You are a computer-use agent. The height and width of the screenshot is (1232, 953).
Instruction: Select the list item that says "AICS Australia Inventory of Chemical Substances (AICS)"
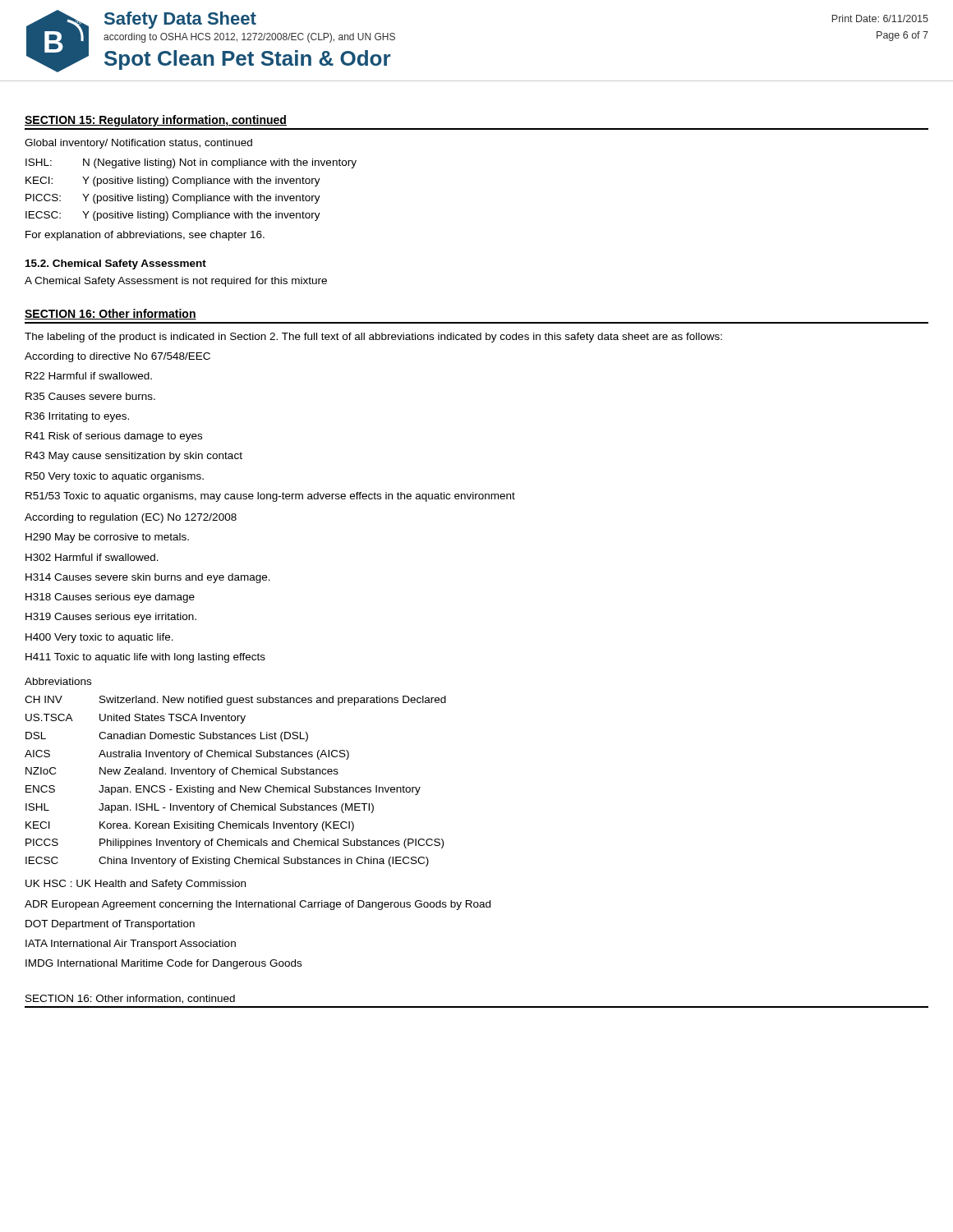(x=187, y=755)
